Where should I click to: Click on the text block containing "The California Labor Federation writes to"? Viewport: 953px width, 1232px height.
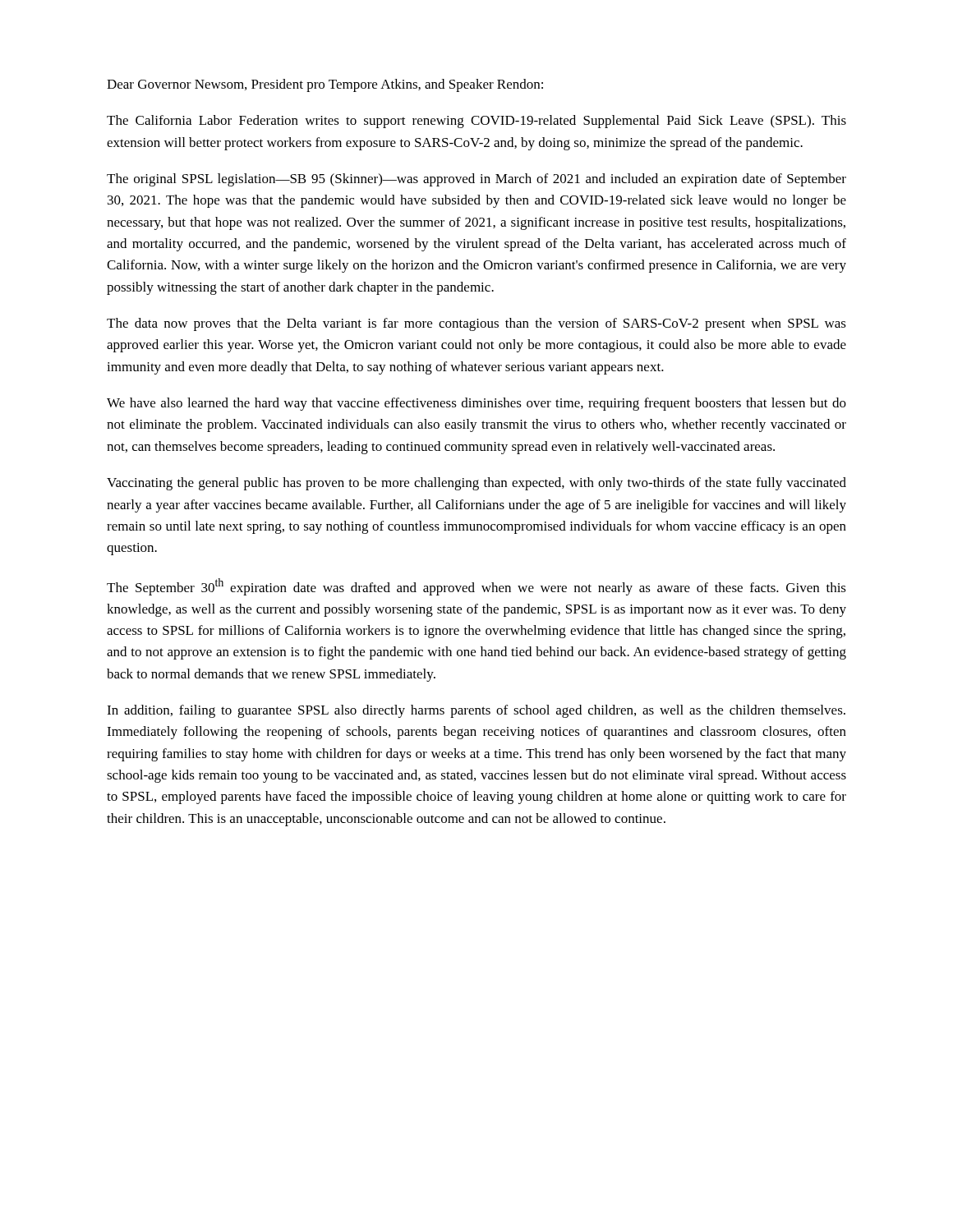coord(476,131)
